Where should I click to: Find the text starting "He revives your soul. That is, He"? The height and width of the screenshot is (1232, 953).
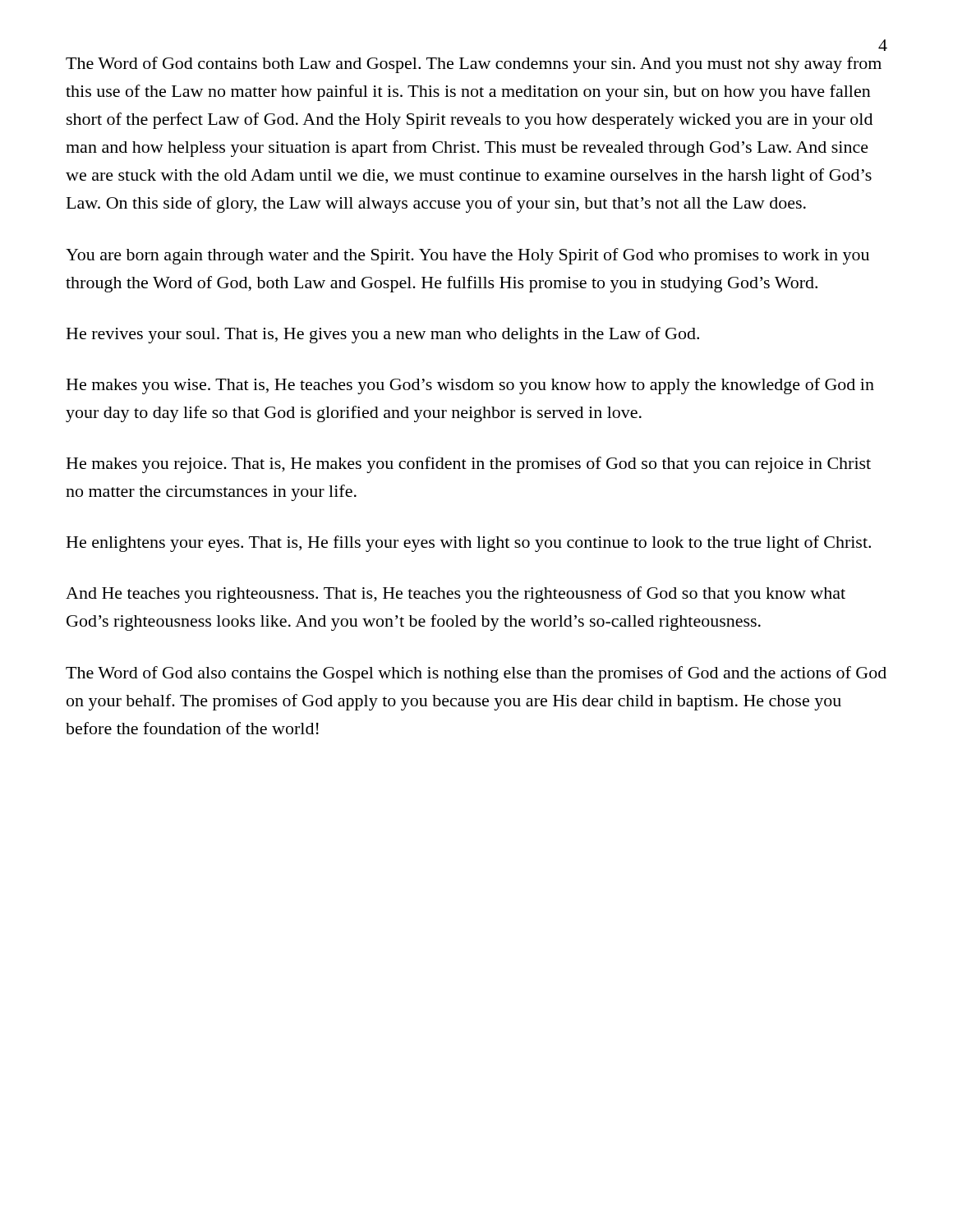click(x=383, y=333)
